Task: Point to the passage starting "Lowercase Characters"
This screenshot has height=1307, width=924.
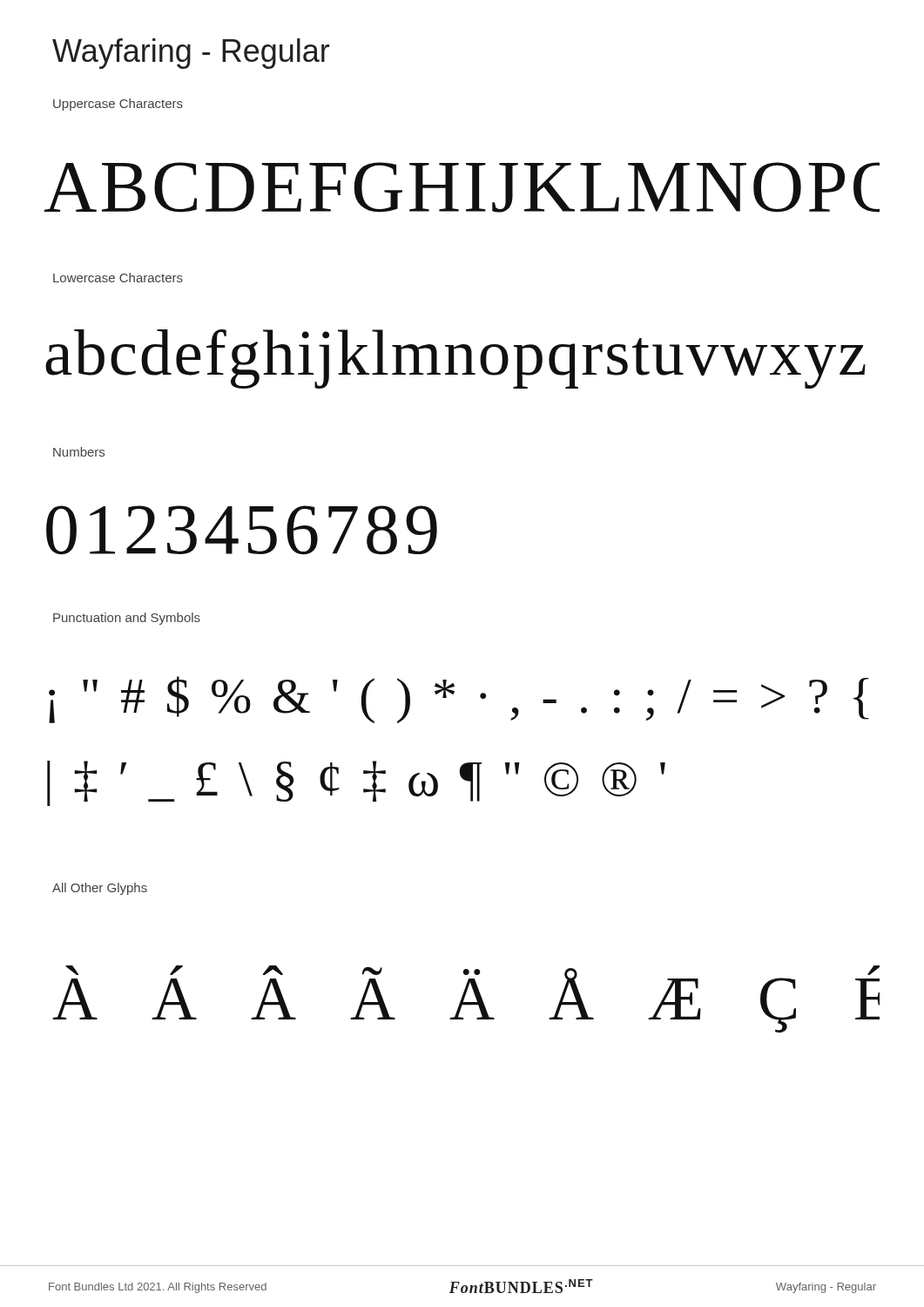Action: click(118, 278)
